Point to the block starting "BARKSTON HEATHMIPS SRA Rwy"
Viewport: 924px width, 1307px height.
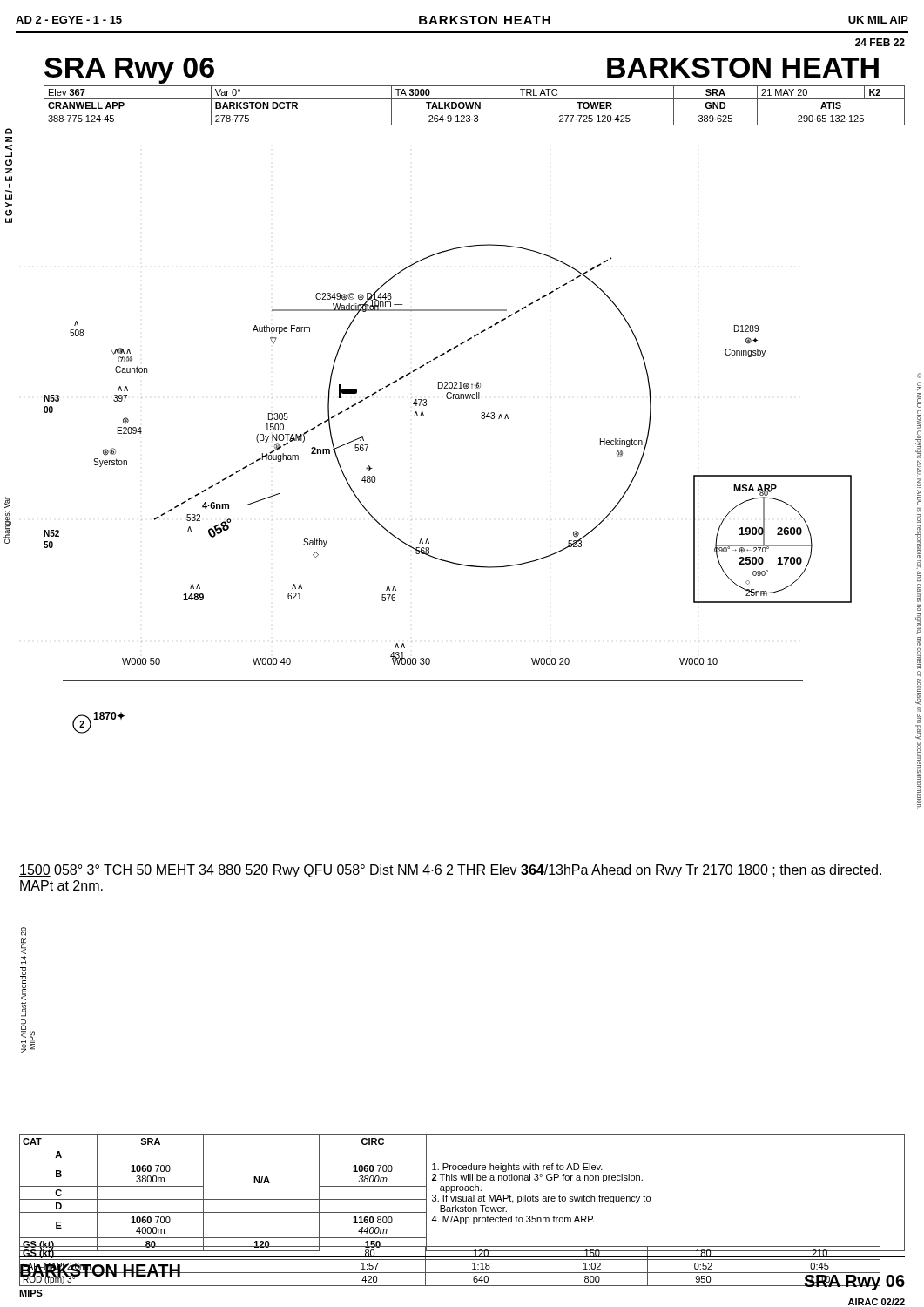462,1281
